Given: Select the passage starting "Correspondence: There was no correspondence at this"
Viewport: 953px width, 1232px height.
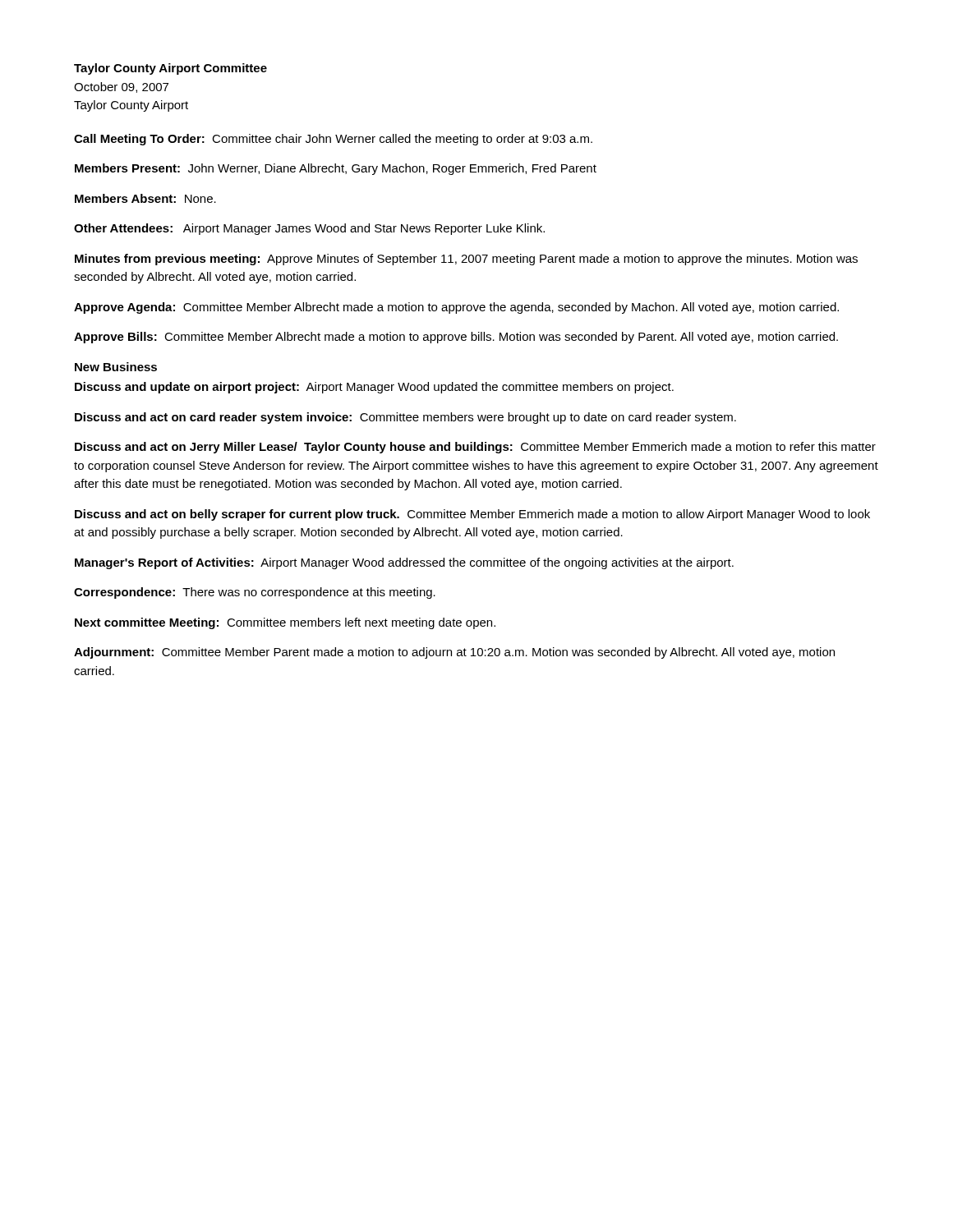Looking at the screenshot, I should click(x=255, y=592).
